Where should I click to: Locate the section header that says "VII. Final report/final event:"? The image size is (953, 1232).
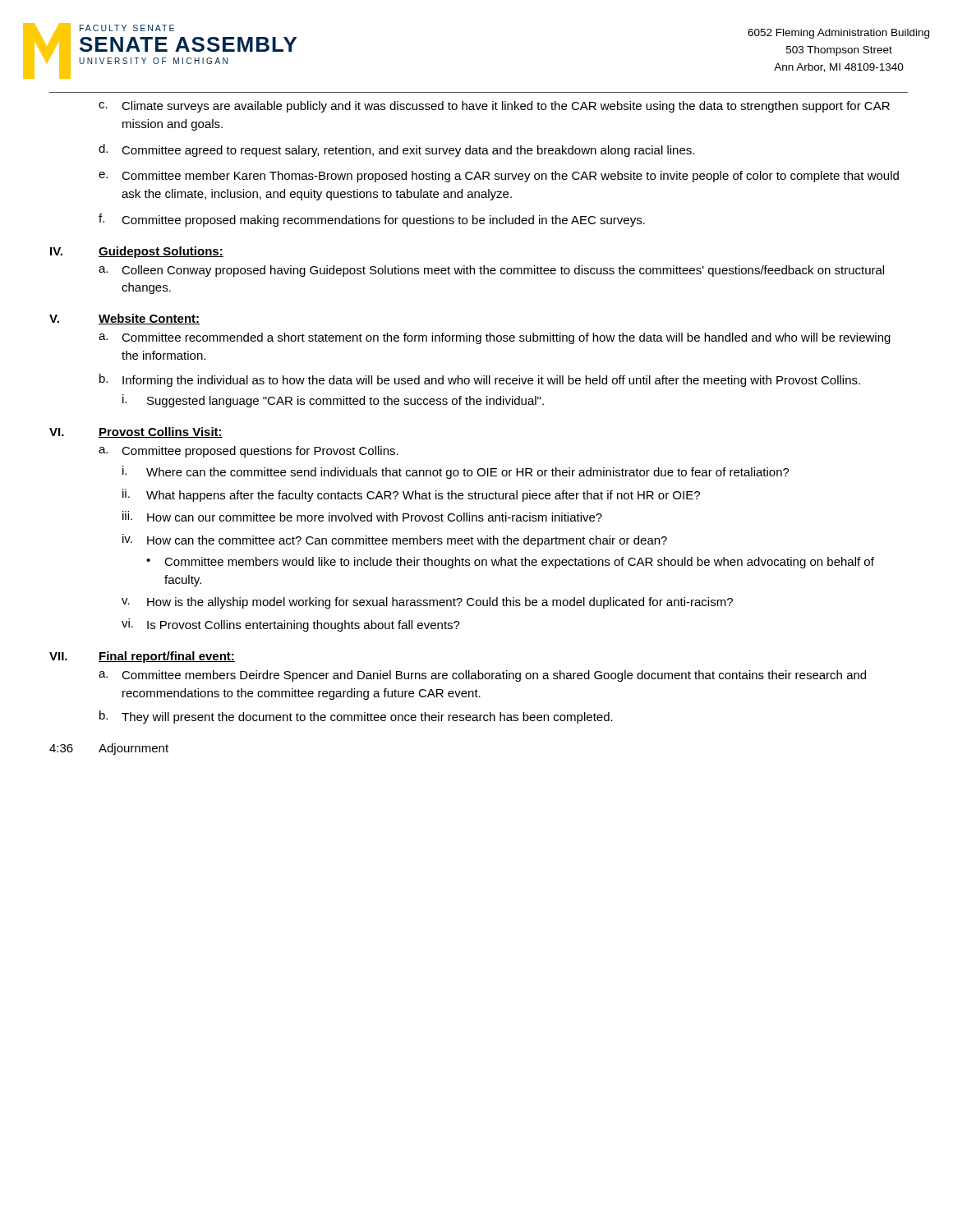click(x=142, y=656)
